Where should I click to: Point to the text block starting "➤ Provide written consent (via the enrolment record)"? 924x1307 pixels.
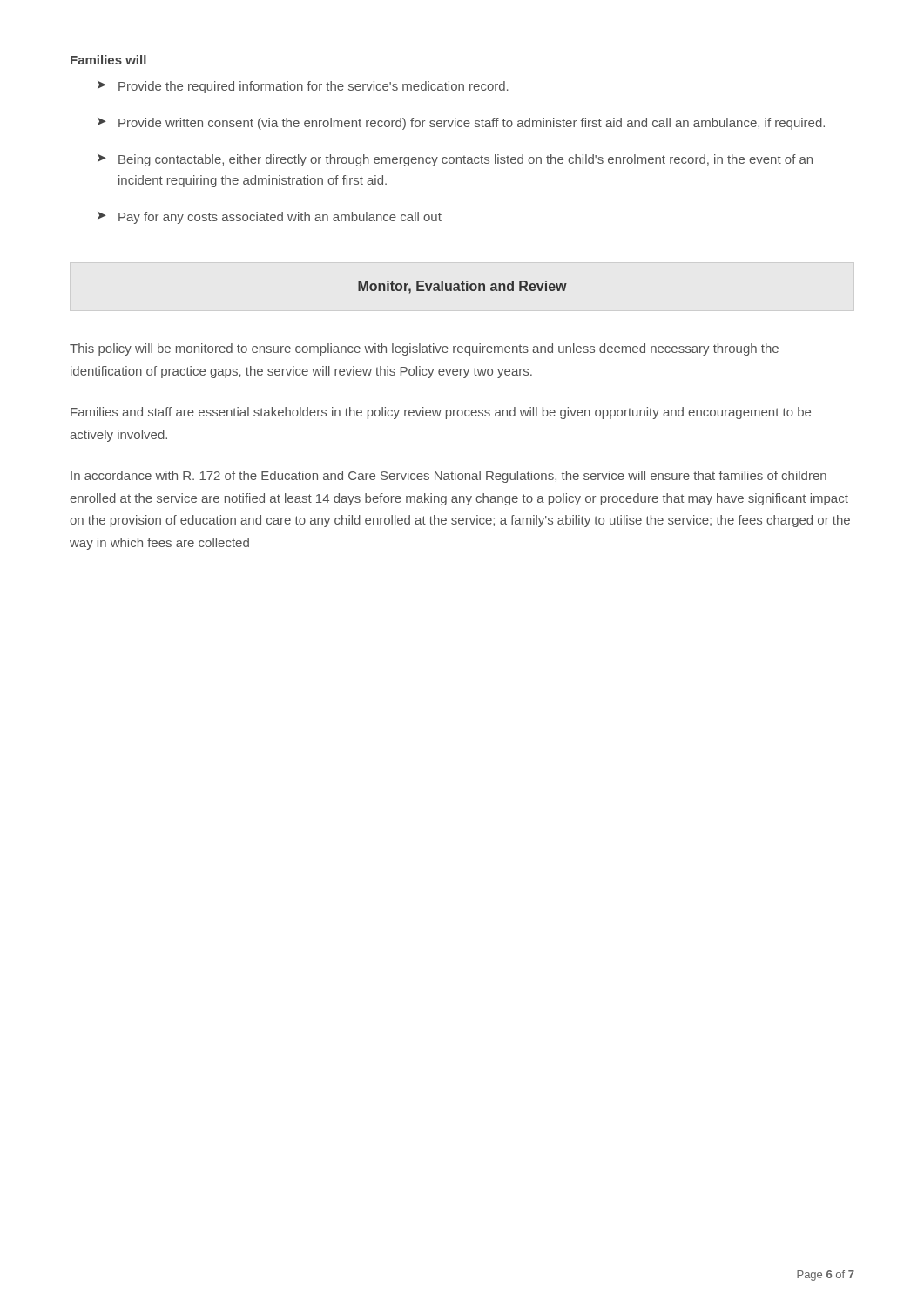[461, 123]
